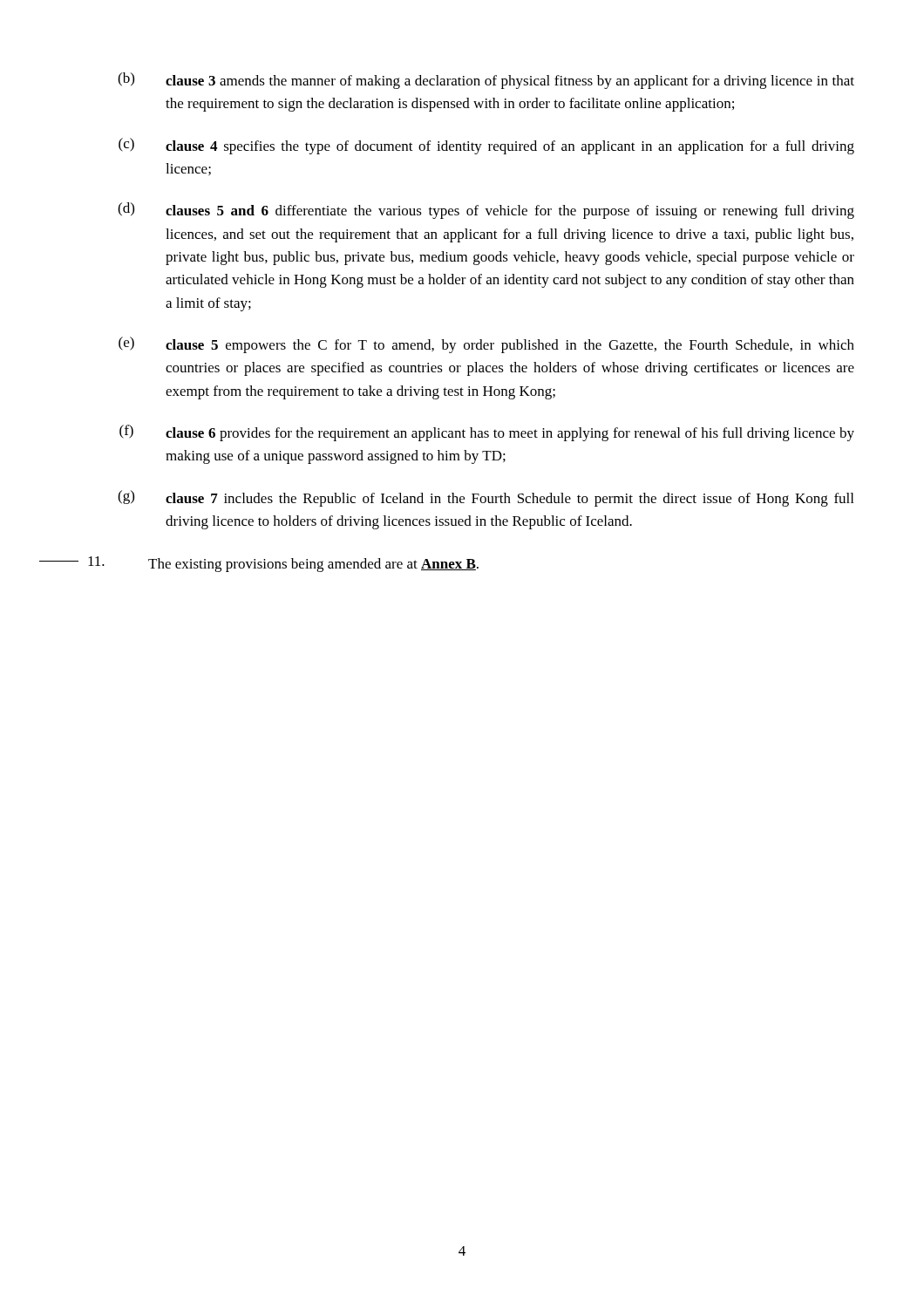This screenshot has height=1308, width=924.
Task: Locate the block of text that opens with "The existing provisions being amended are at"
Action: [471, 564]
